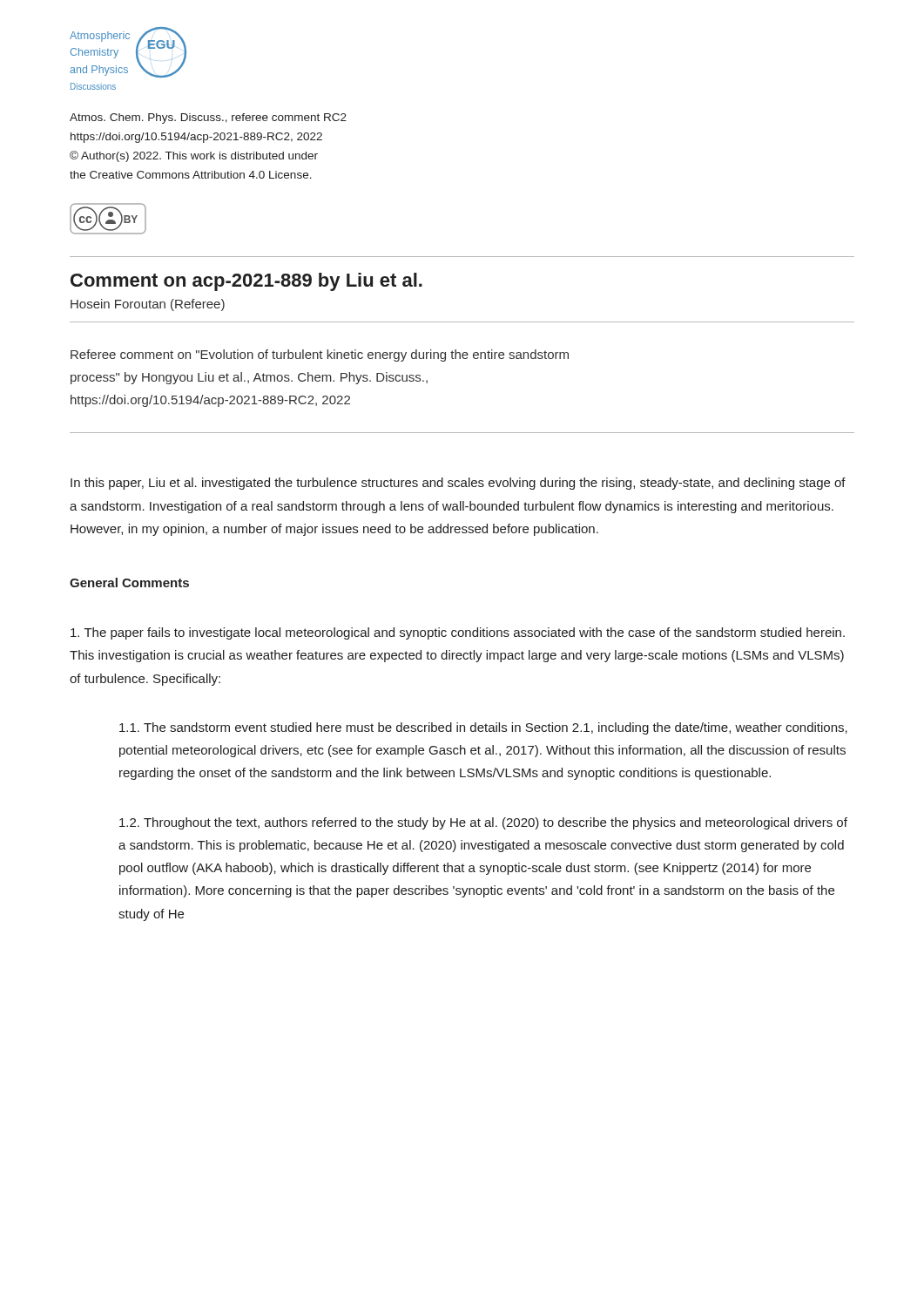Find the section header that reads "General Comments"

point(130,583)
